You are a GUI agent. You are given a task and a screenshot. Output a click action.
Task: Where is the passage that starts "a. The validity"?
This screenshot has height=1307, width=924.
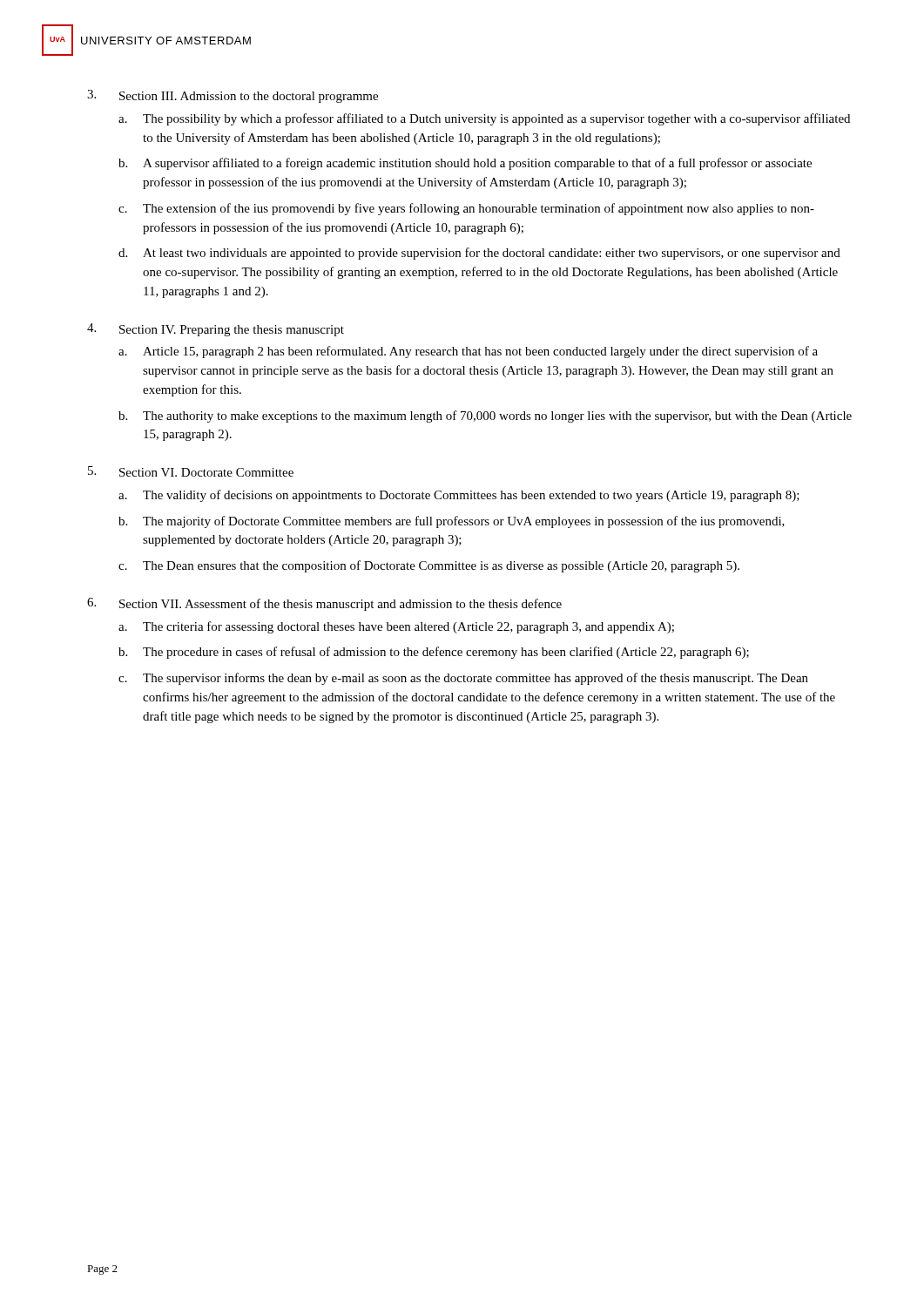pyautogui.click(x=459, y=495)
